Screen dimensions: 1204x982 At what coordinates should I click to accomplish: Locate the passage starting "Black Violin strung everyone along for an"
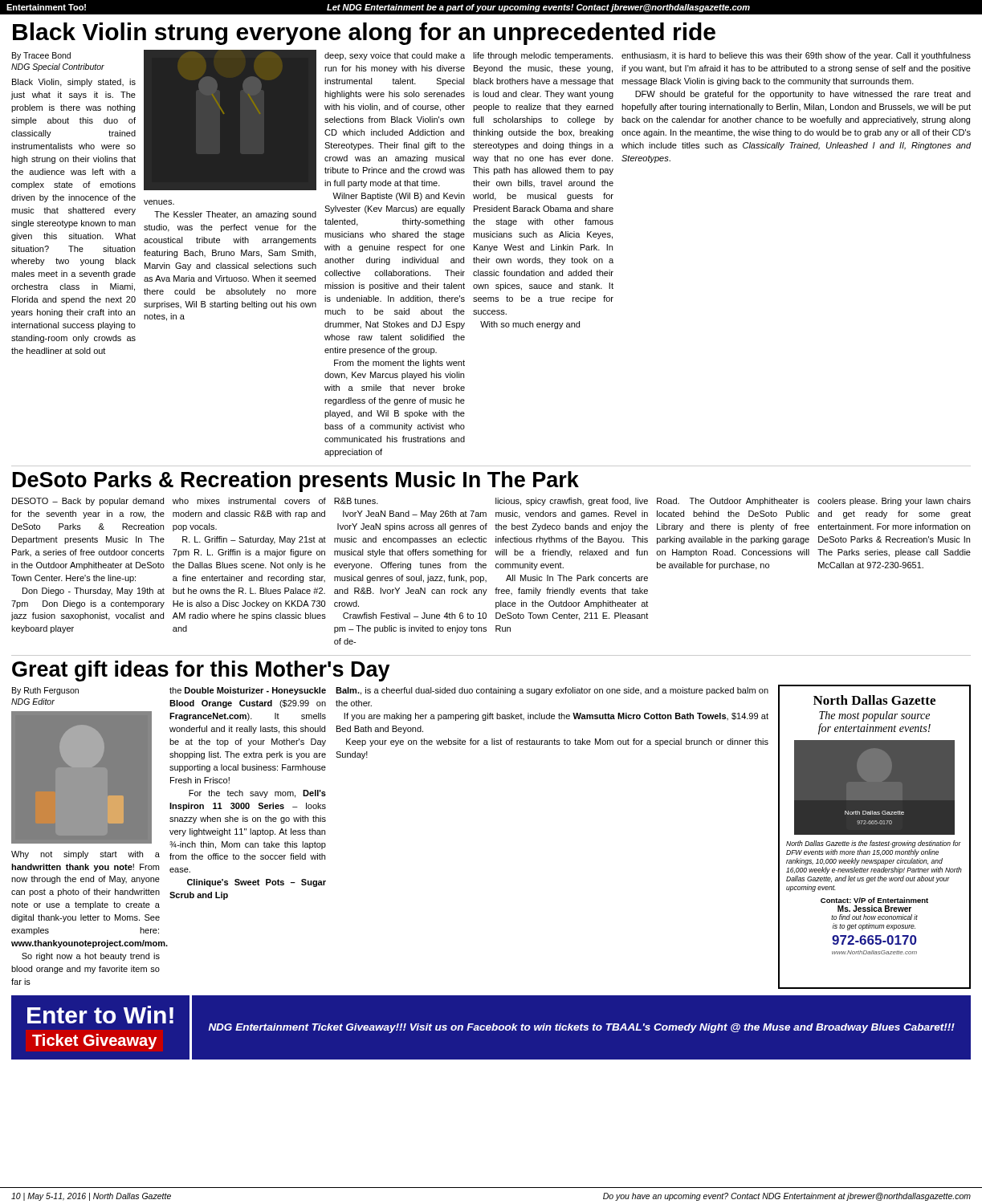point(364,32)
